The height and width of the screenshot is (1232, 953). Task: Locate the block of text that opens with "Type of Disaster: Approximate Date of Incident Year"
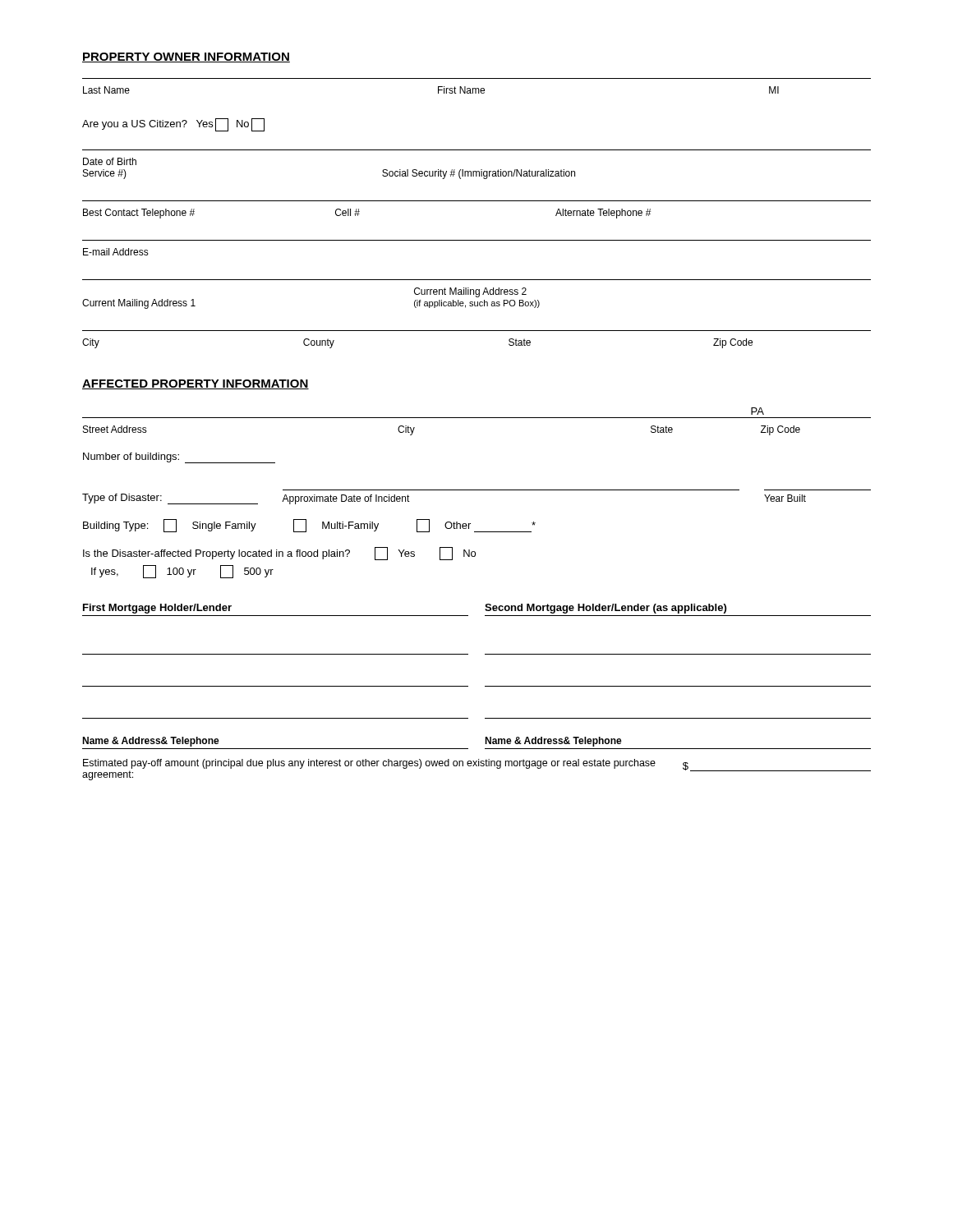click(x=476, y=489)
